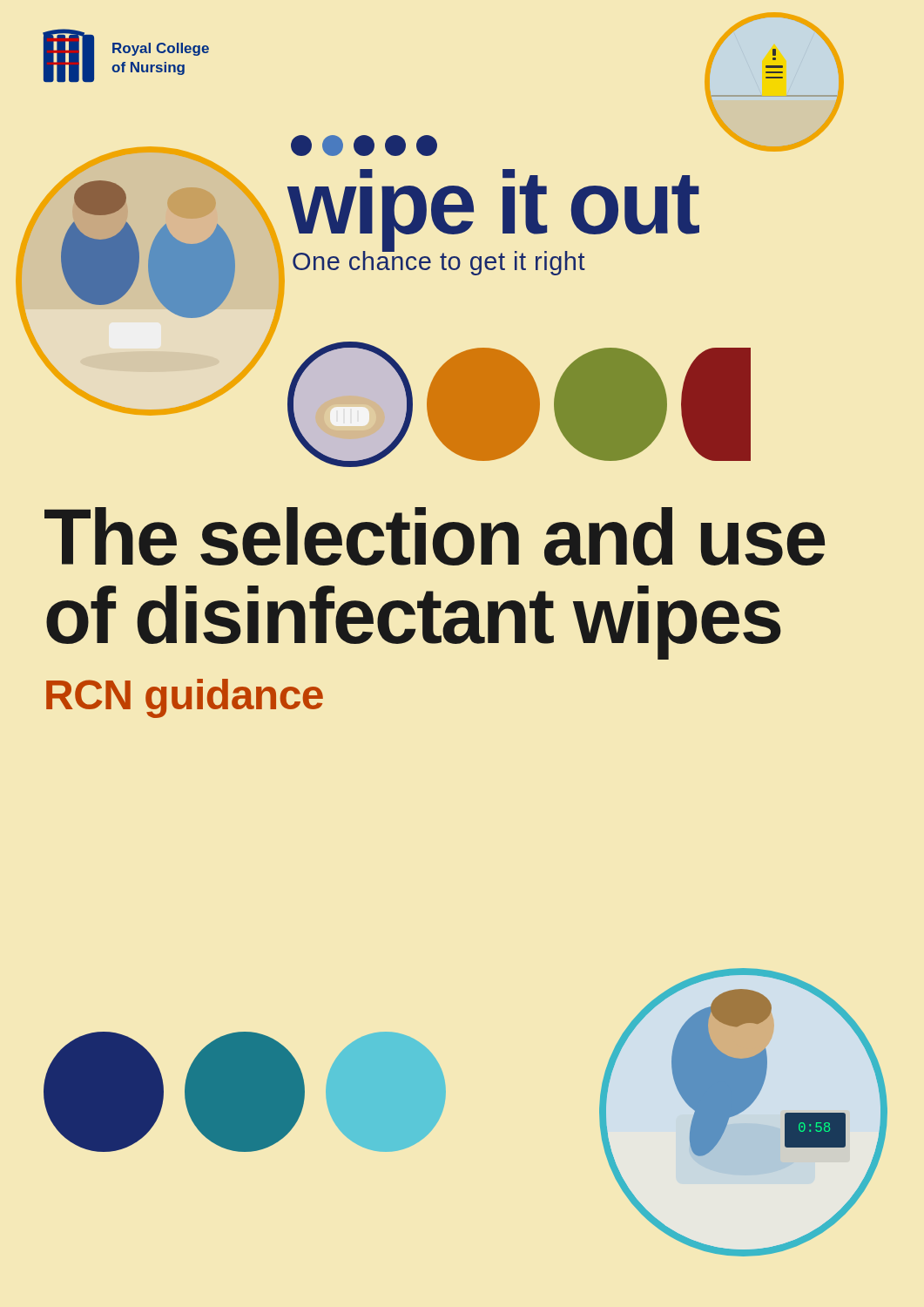
Task: Select the block starting "The selection and useof disinfectant wipes"
Action: [462, 577]
